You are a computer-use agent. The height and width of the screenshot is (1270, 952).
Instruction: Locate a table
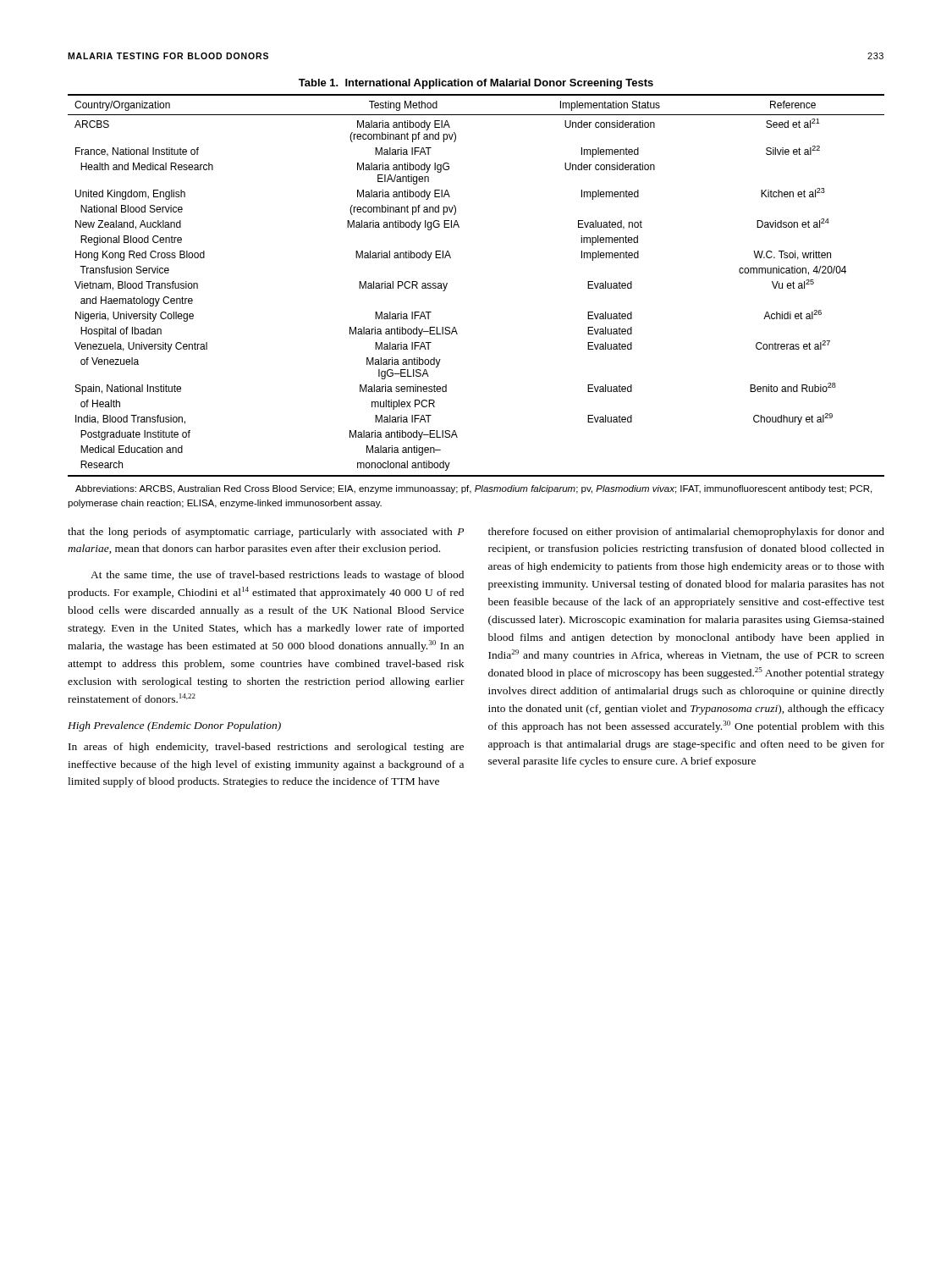click(x=476, y=285)
